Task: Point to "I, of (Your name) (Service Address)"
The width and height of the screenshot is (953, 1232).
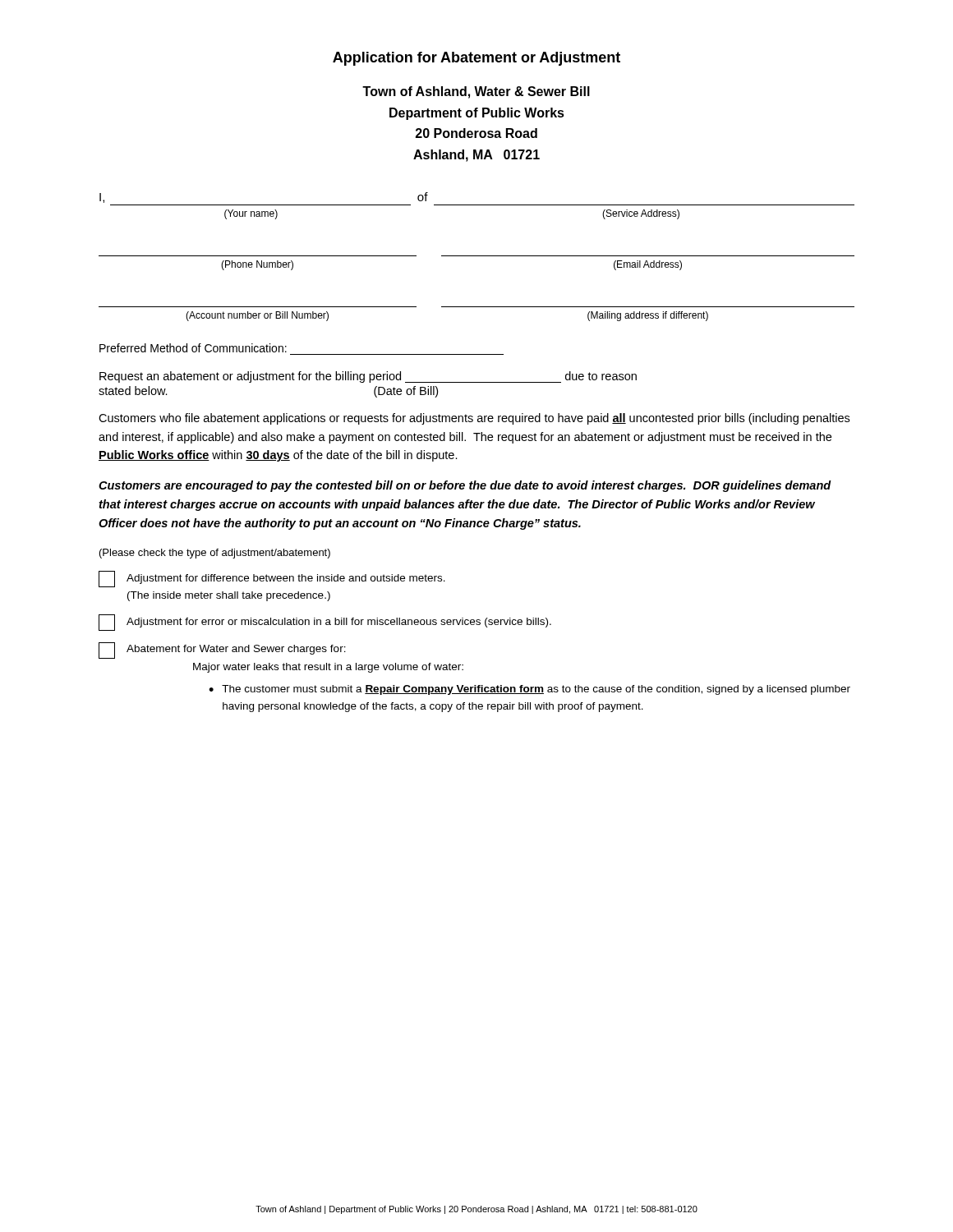Action: [476, 204]
